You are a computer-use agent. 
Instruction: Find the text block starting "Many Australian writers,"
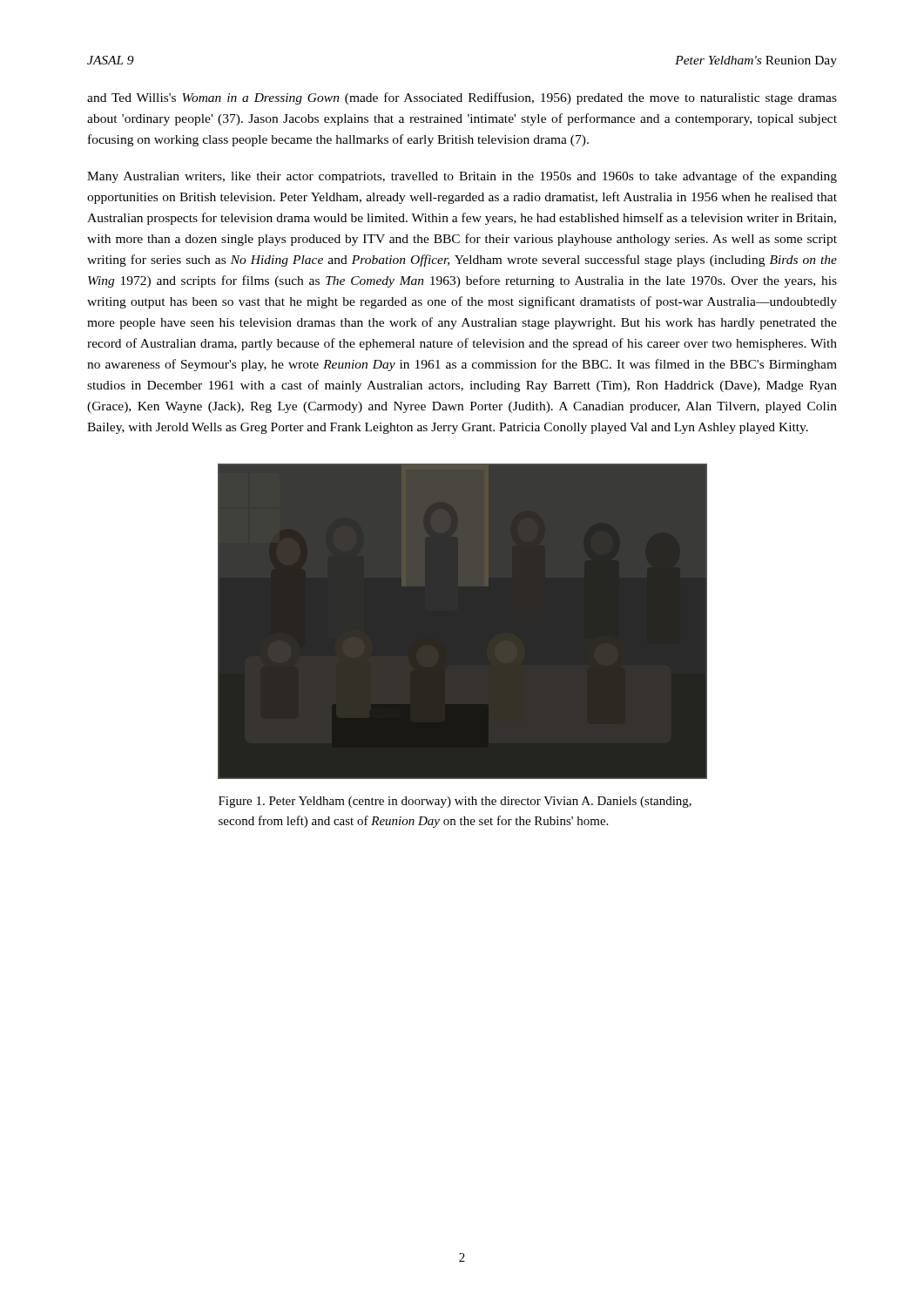click(x=462, y=302)
